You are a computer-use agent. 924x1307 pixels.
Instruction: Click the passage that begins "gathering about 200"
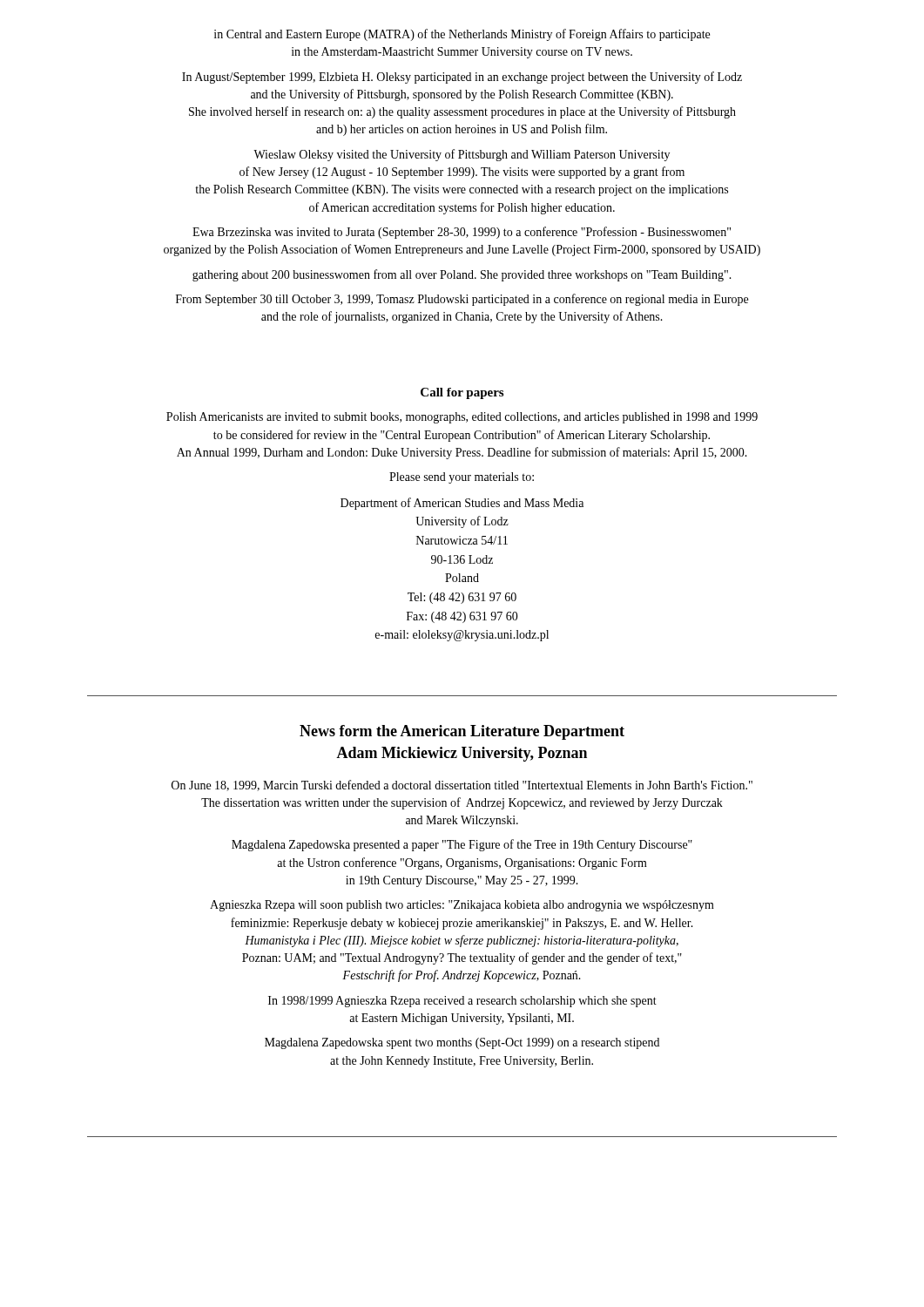[x=462, y=275]
